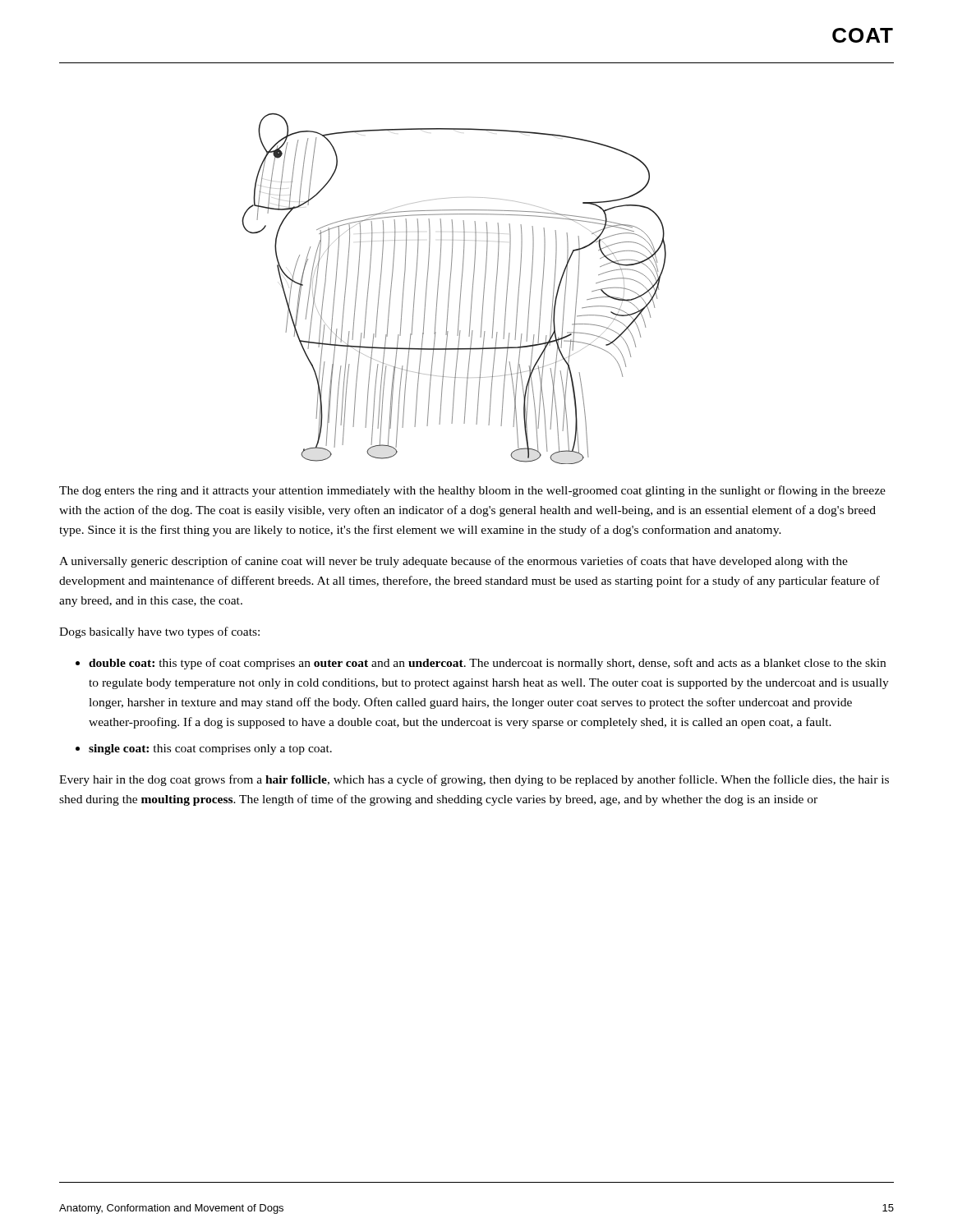Select the text block containing "The dog enters"
Image resolution: width=953 pixels, height=1232 pixels.
(x=476, y=510)
